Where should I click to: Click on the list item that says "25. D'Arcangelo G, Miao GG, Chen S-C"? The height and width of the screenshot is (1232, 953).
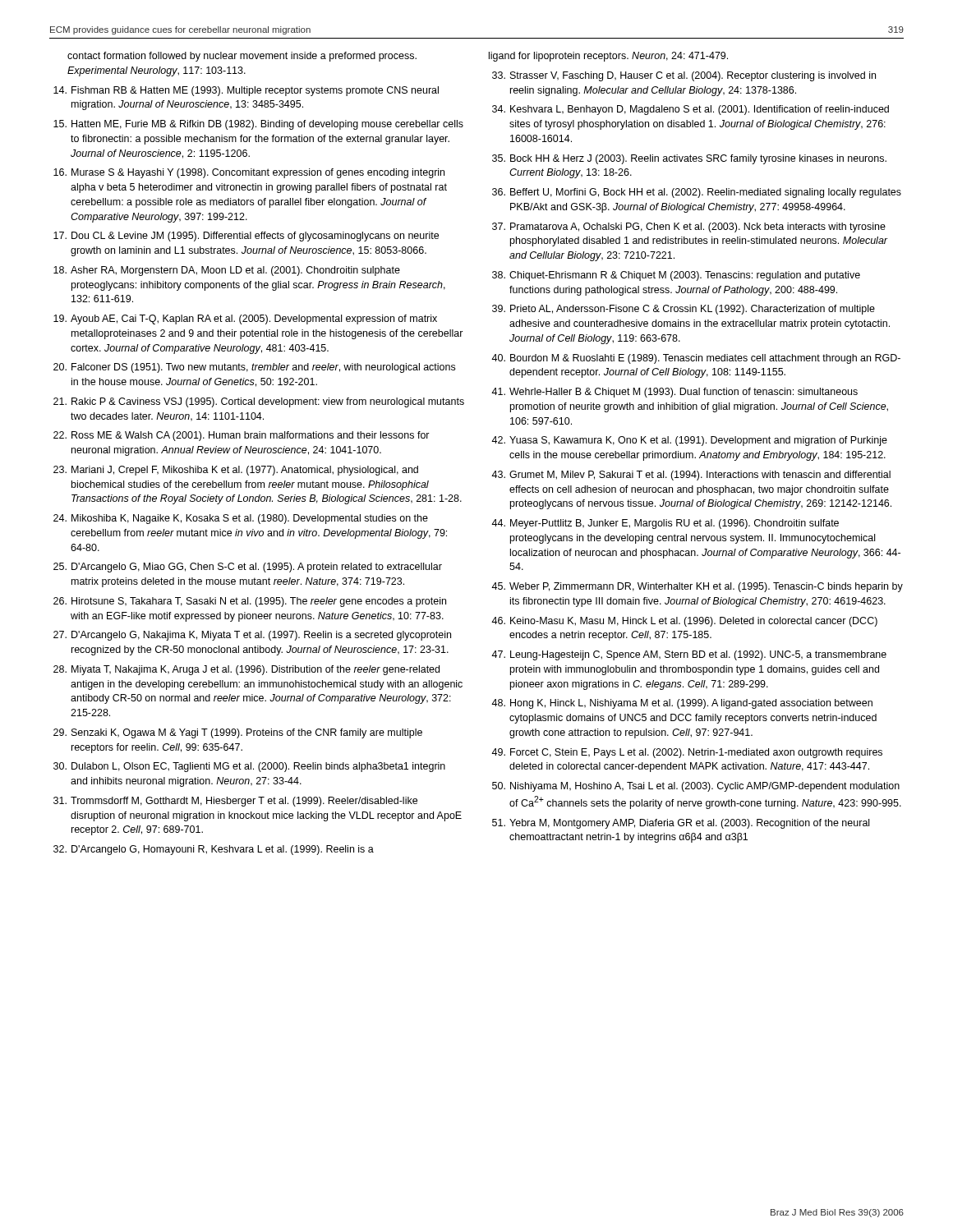pos(257,575)
